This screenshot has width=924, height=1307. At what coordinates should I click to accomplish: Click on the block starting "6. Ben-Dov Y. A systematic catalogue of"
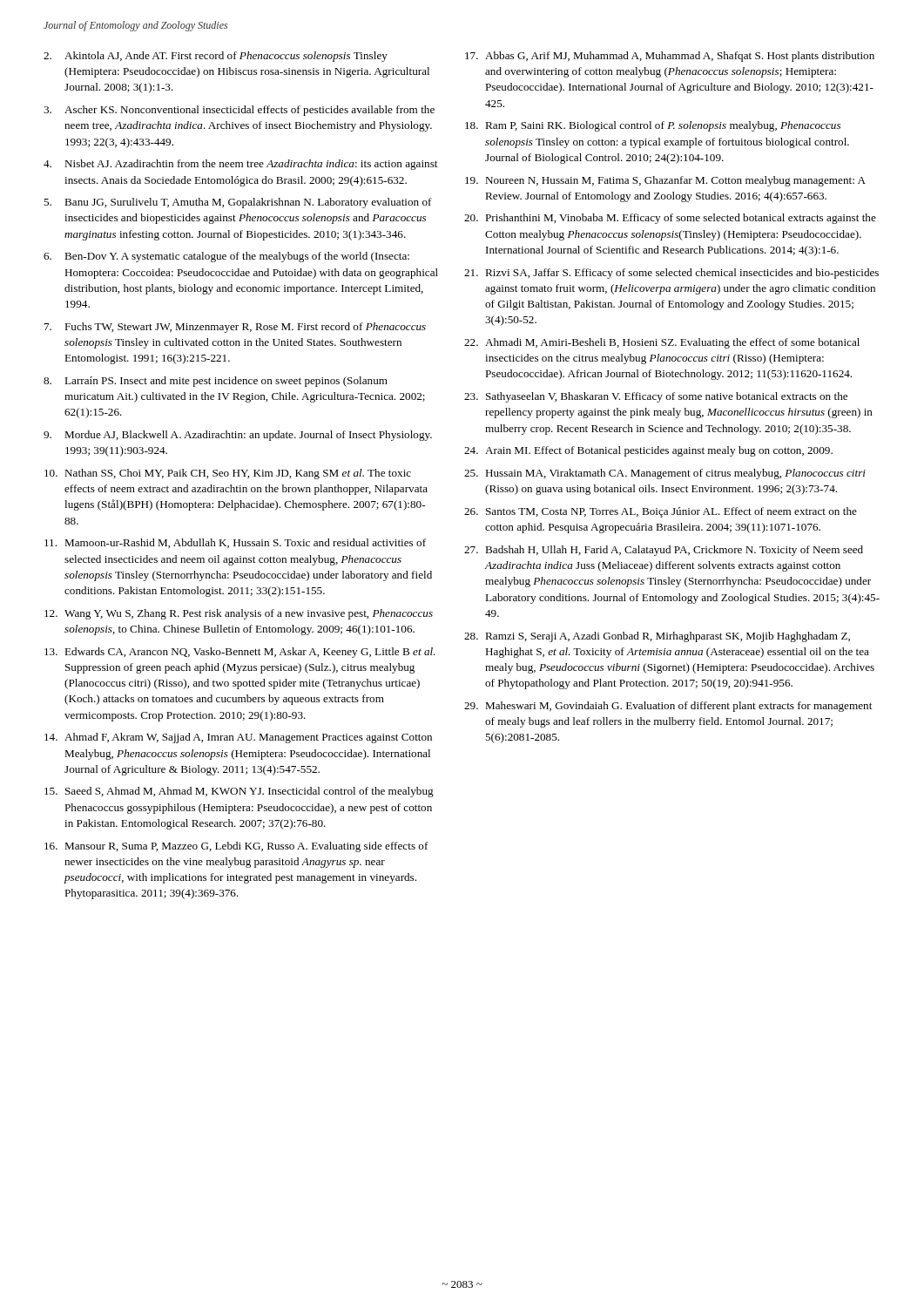[242, 280]
